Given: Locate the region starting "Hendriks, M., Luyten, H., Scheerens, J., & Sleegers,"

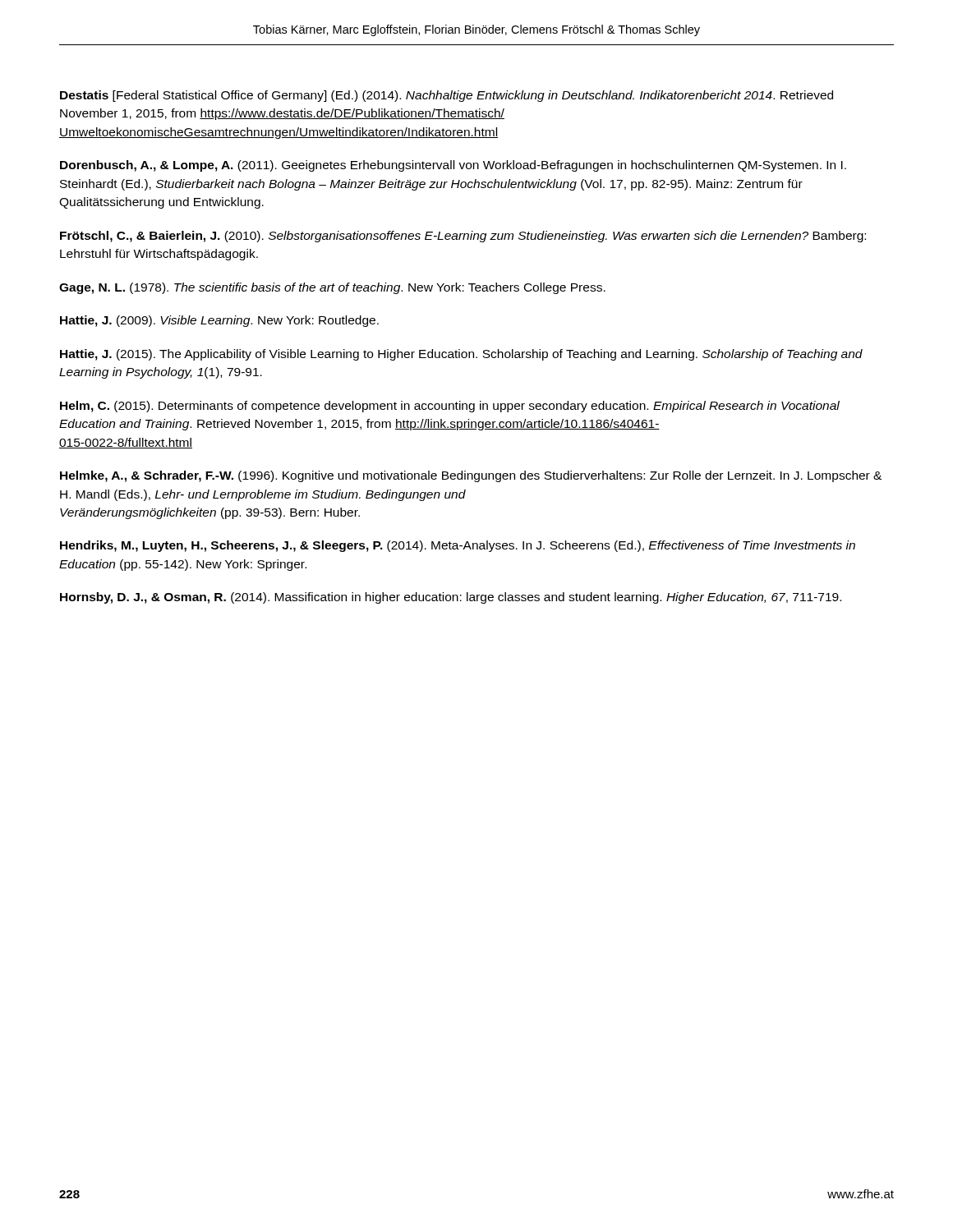Looking at the screenshot, I should pyautogui.click(x=457, y=555).
